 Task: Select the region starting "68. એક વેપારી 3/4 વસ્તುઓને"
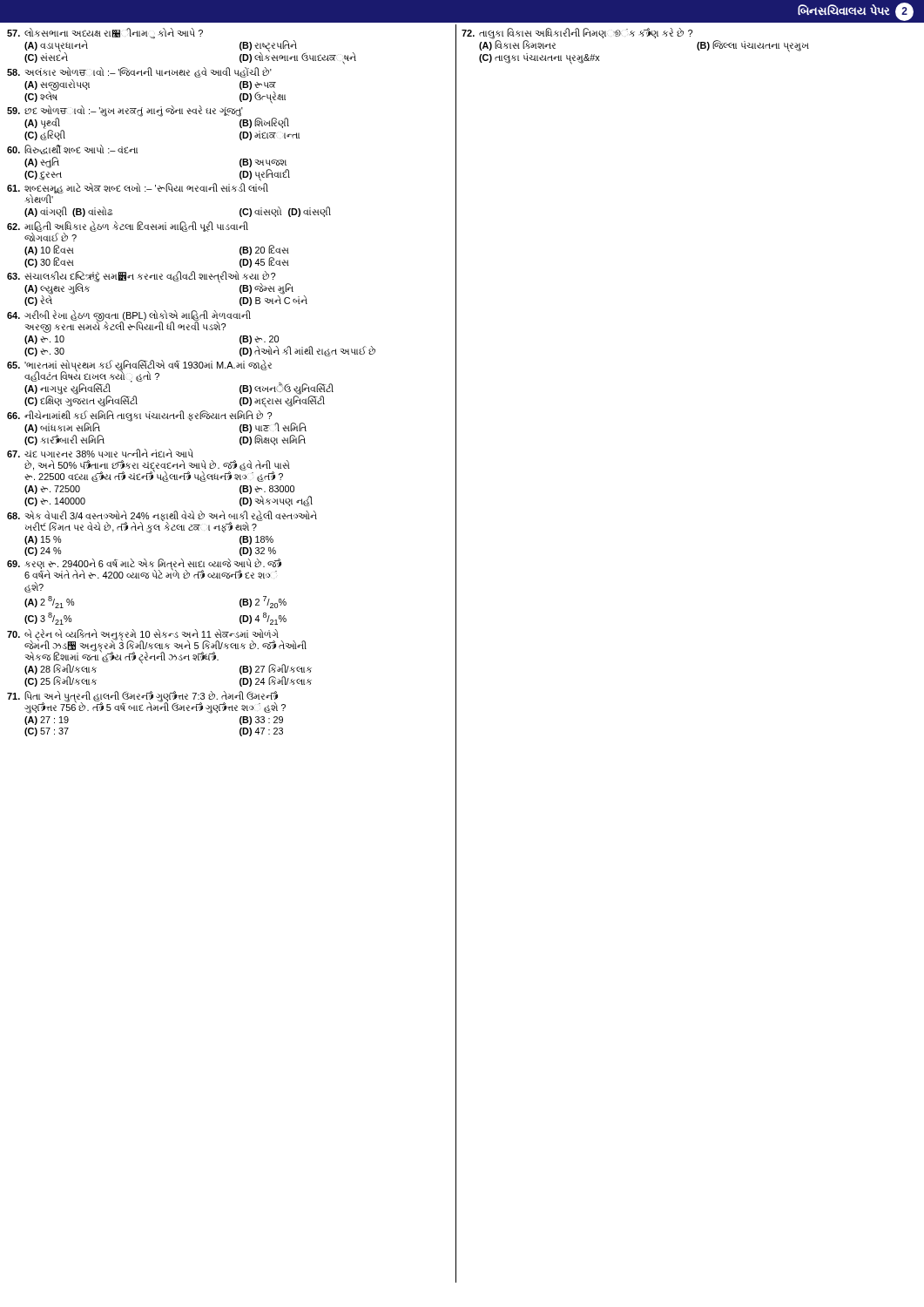pyautogui.click(x=229, y=533)
